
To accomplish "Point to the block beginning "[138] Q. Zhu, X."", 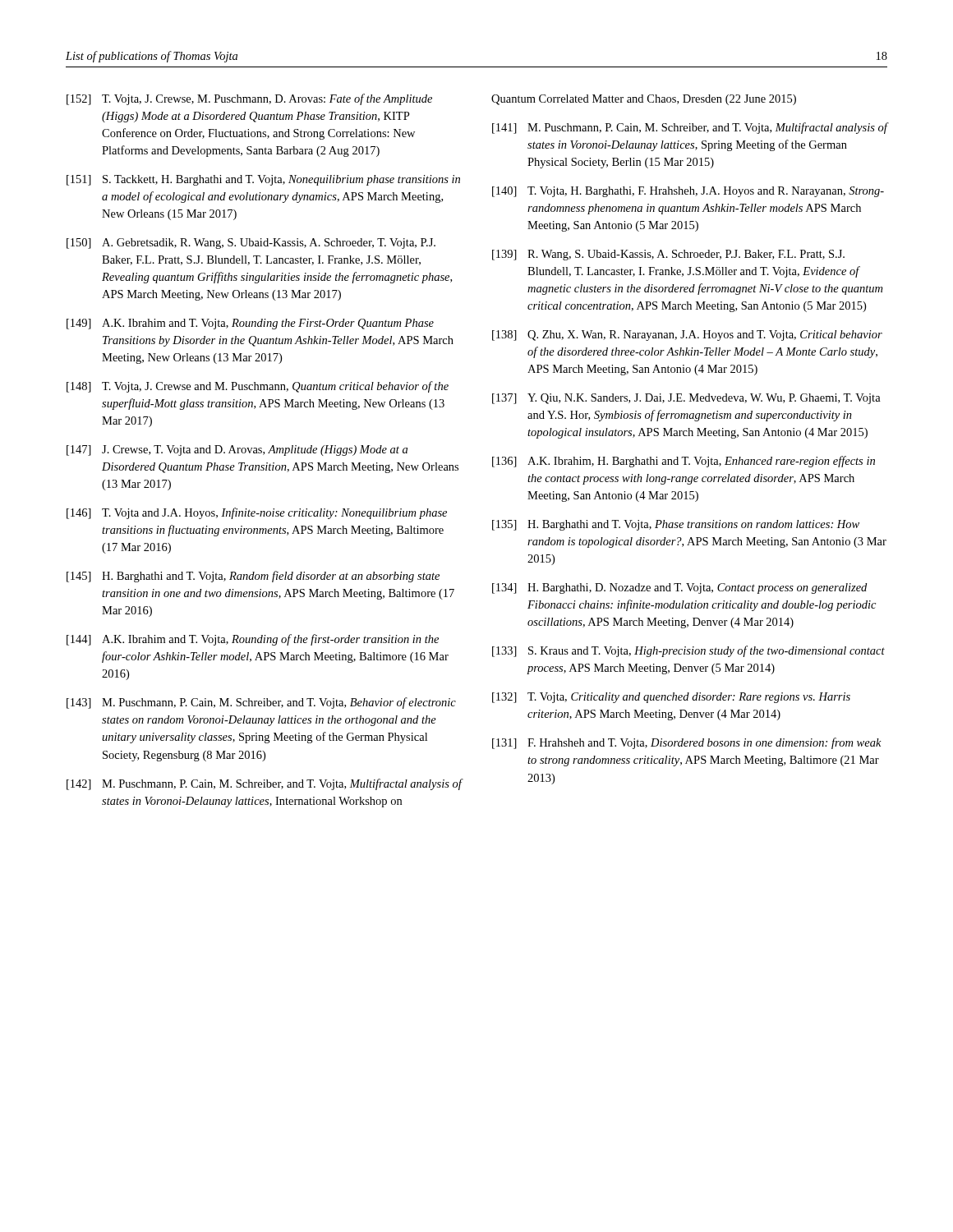I will pos(689,352).
